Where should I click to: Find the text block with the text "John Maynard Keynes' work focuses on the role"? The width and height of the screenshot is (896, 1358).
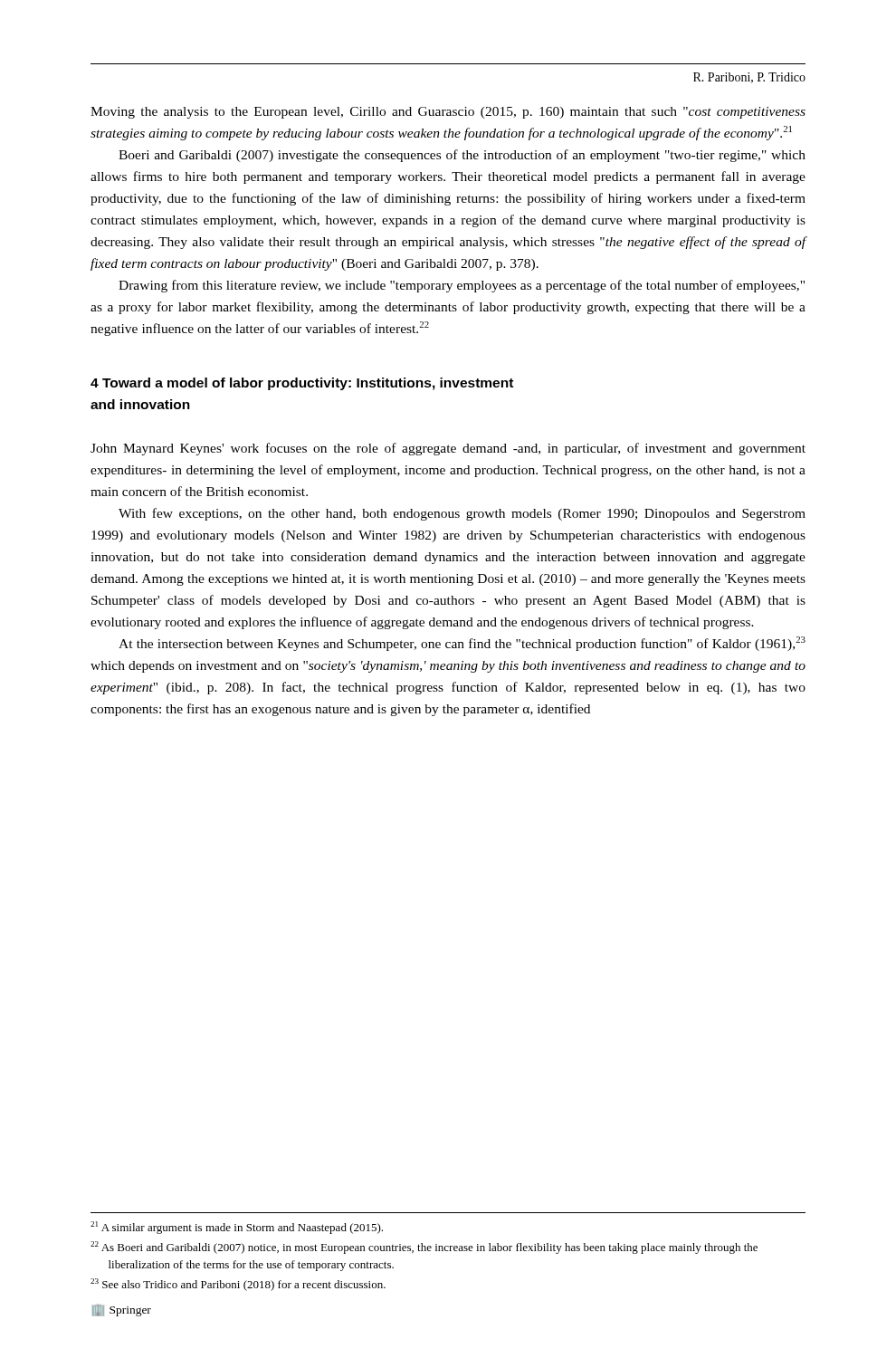[448, 579]
